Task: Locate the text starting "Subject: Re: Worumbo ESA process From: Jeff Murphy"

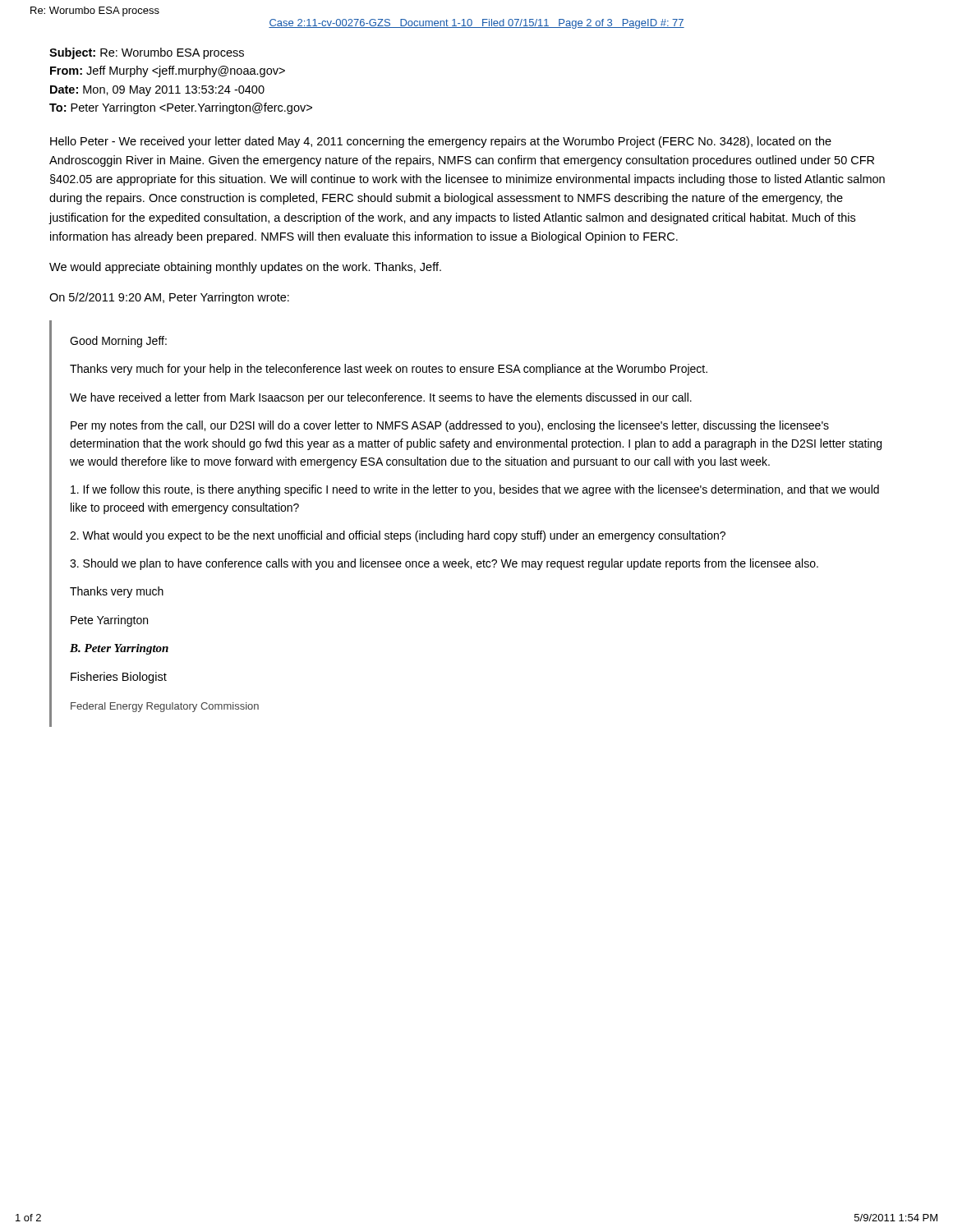Action: coord(147,53)
